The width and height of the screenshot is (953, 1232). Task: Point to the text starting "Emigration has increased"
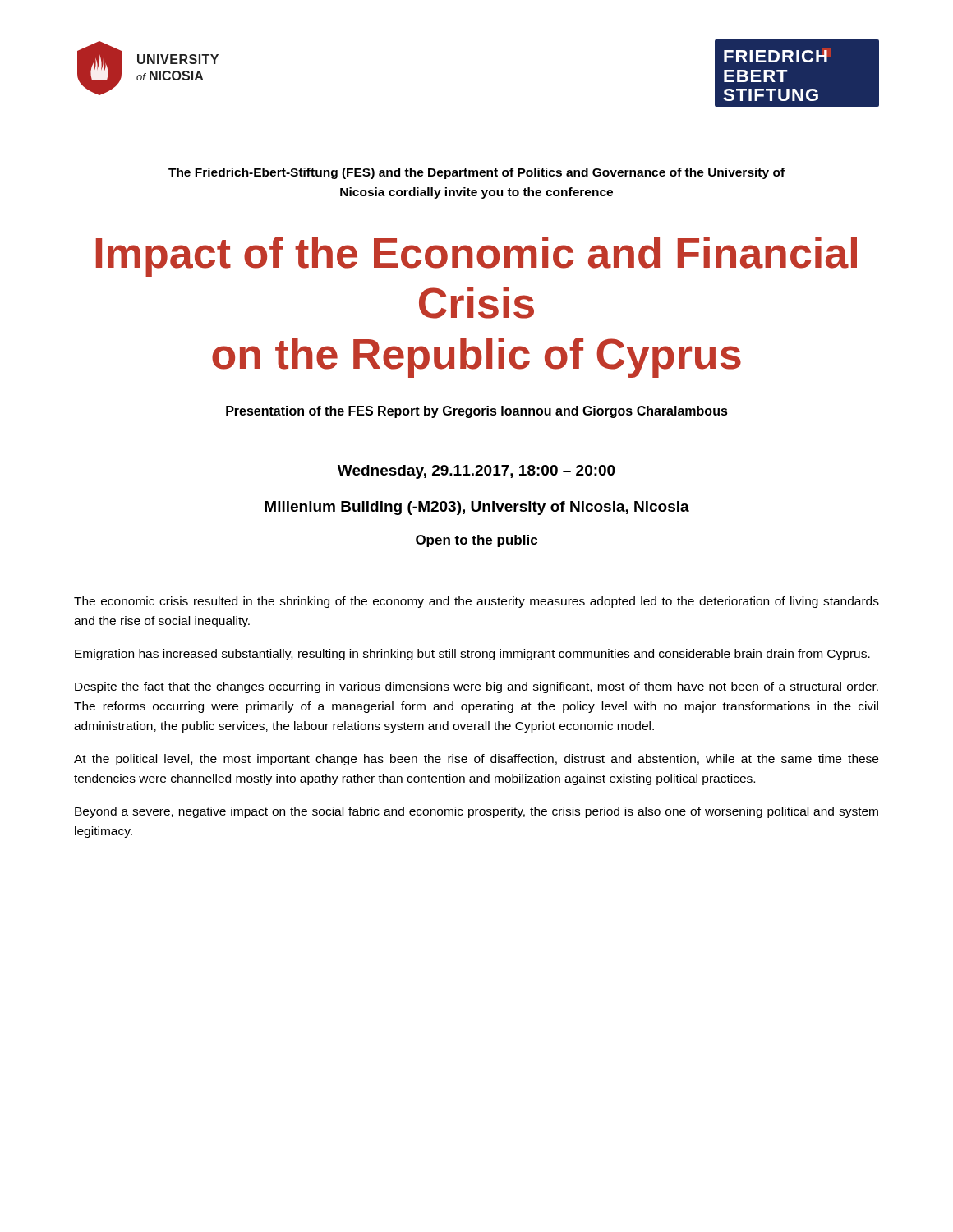tap(472, 654)
